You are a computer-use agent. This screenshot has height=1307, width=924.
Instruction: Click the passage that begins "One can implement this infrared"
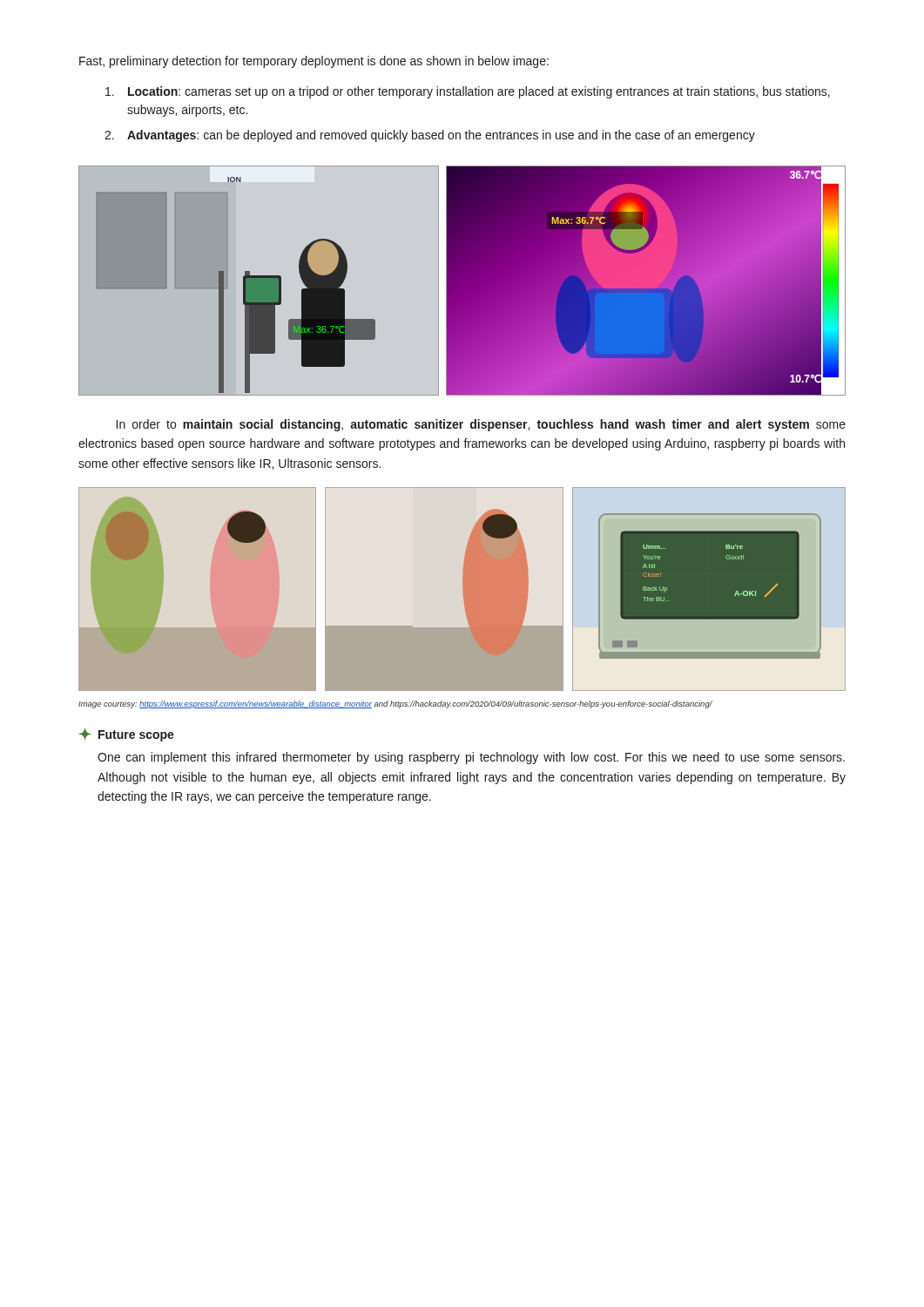pos(472,777)
